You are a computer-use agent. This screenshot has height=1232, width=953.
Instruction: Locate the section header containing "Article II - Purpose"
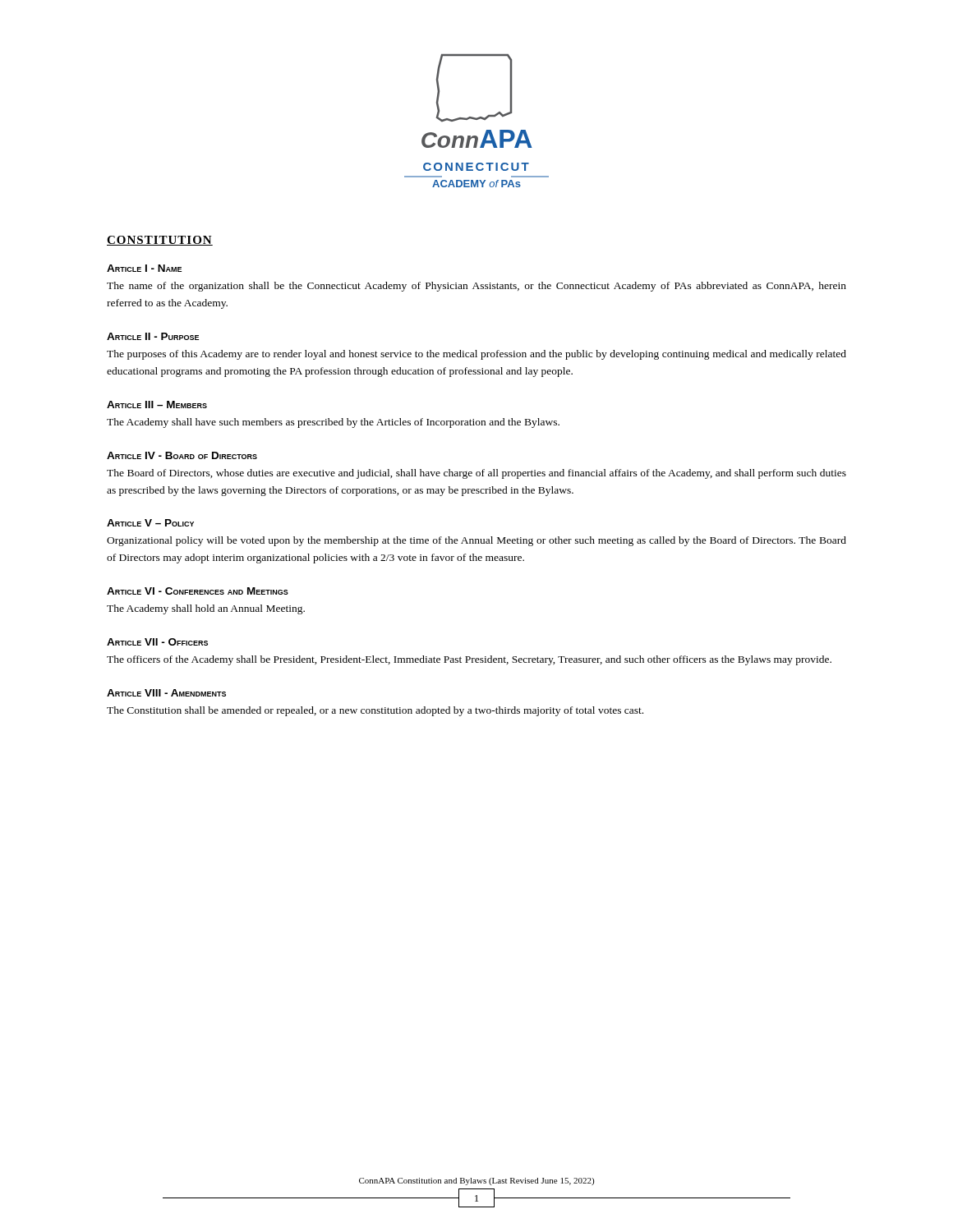coord(153,336)
